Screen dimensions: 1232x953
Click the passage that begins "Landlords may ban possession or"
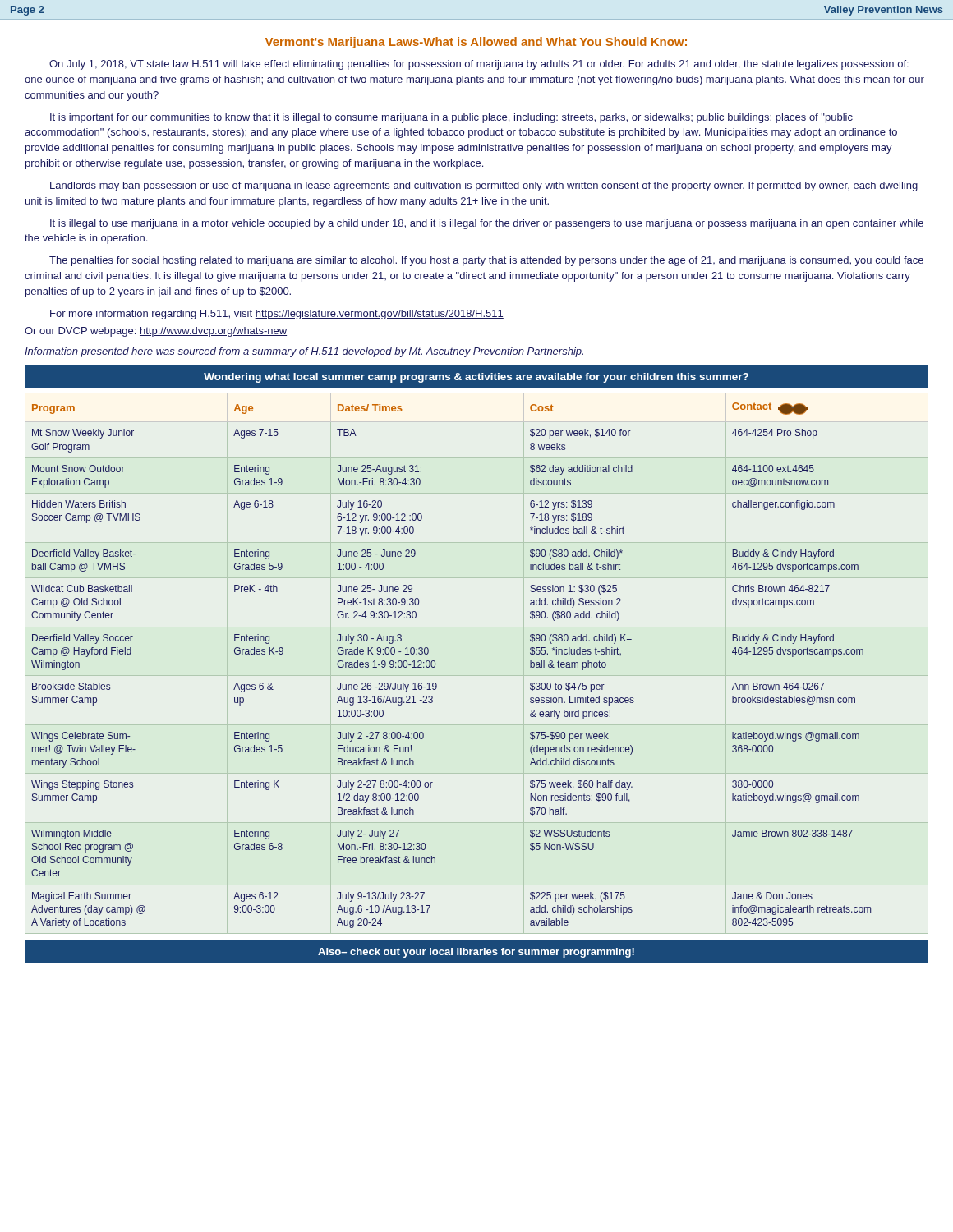pyautogui.click(x=476, y=194)
